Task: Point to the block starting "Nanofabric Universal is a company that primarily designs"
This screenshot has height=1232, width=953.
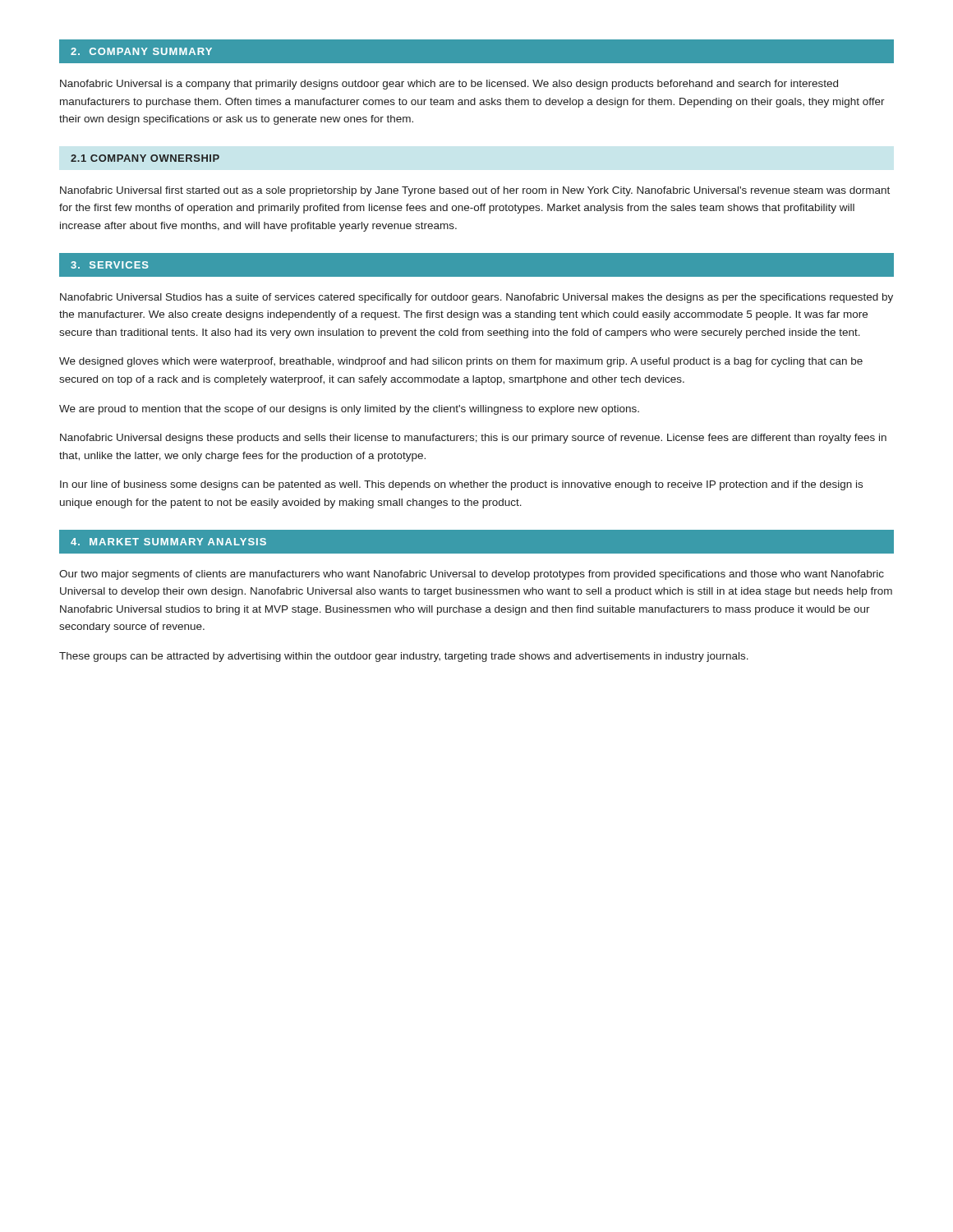Action: [472, 101]
